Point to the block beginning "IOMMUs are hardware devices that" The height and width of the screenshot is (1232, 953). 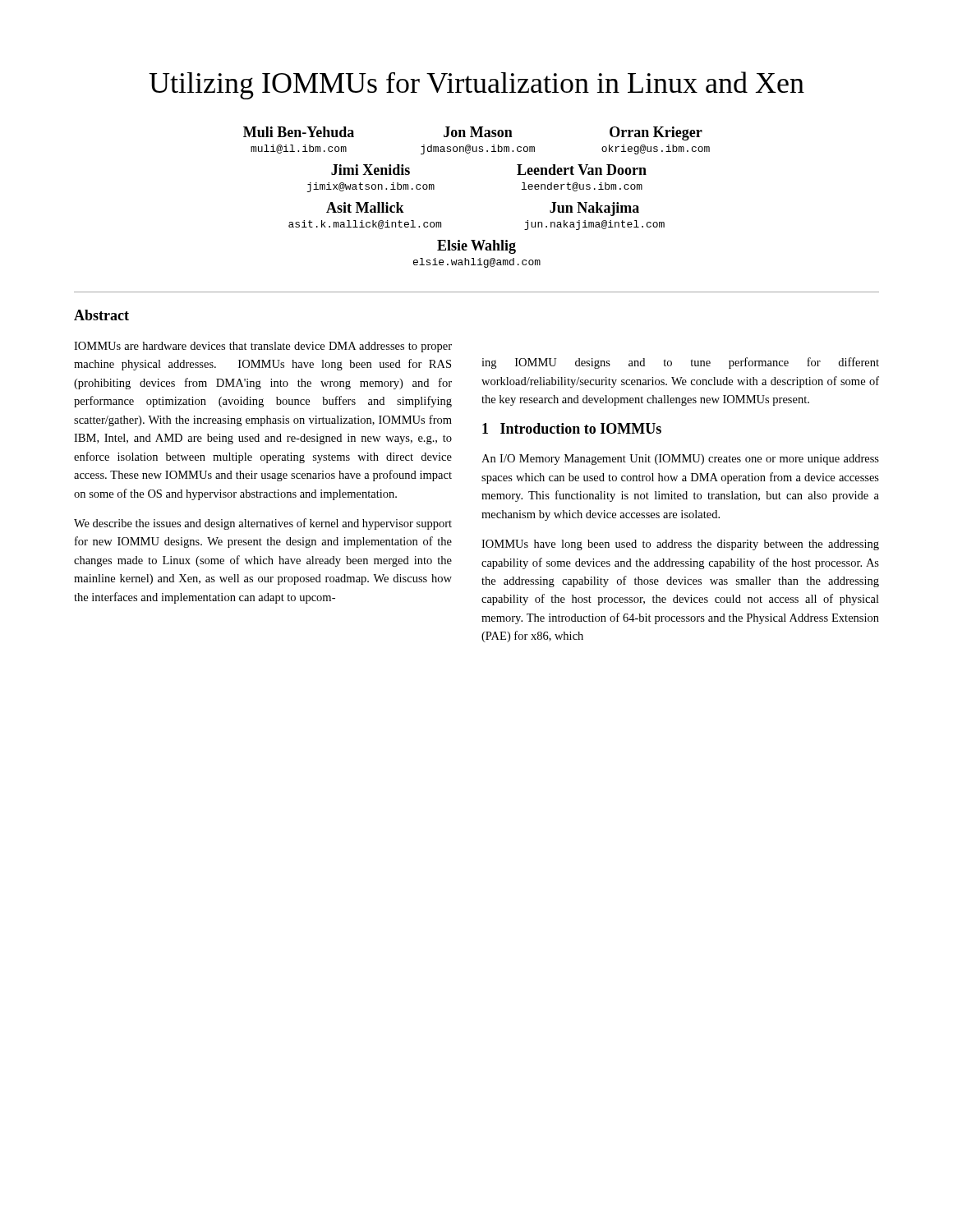[x=263, y=471]
